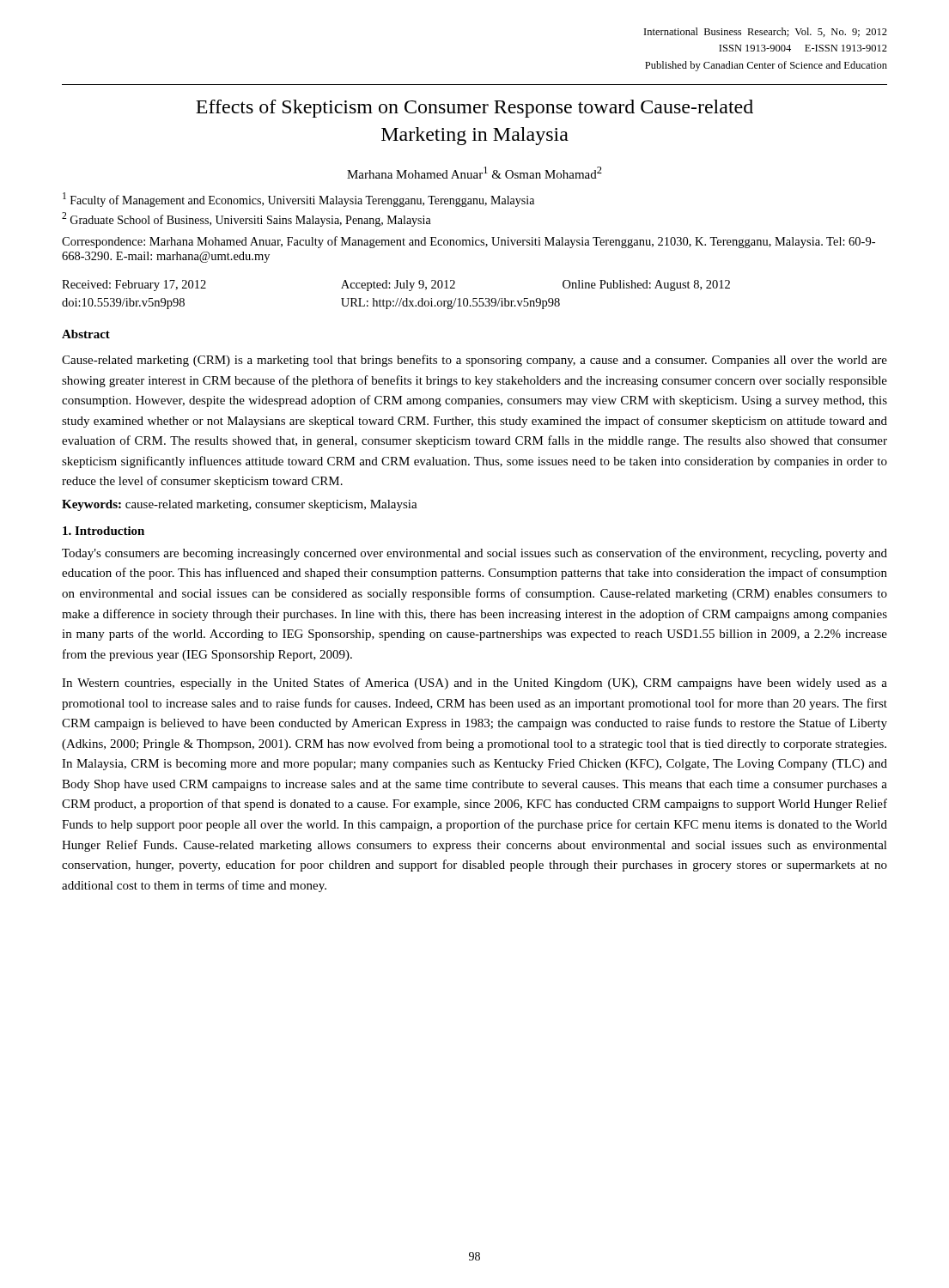Click on the element starting "2 Graduate School of Business,"

(x=246, y=219)
